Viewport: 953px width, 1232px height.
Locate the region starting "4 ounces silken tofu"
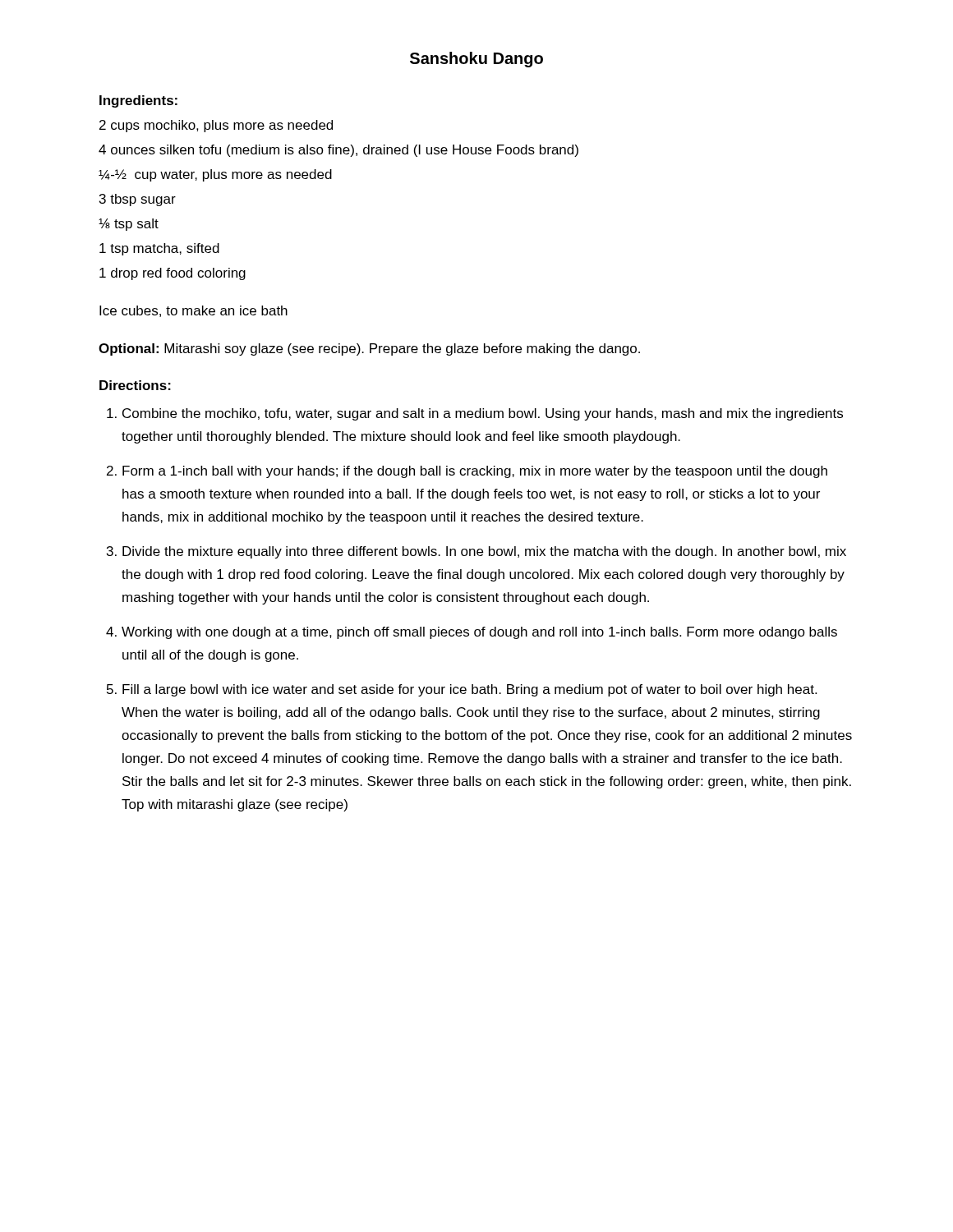click(x=339, y=150)
